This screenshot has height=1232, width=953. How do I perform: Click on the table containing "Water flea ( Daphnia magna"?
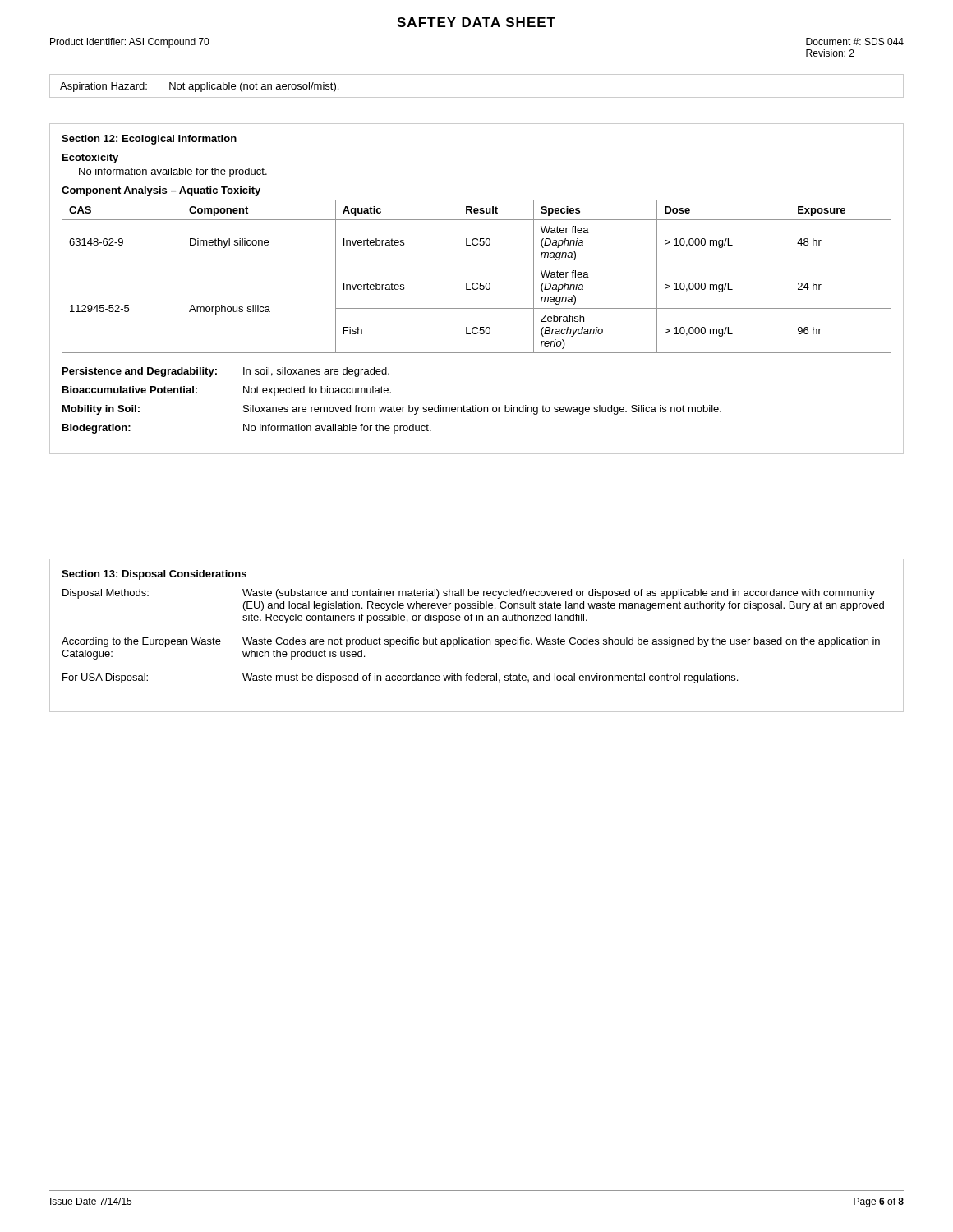476,276
